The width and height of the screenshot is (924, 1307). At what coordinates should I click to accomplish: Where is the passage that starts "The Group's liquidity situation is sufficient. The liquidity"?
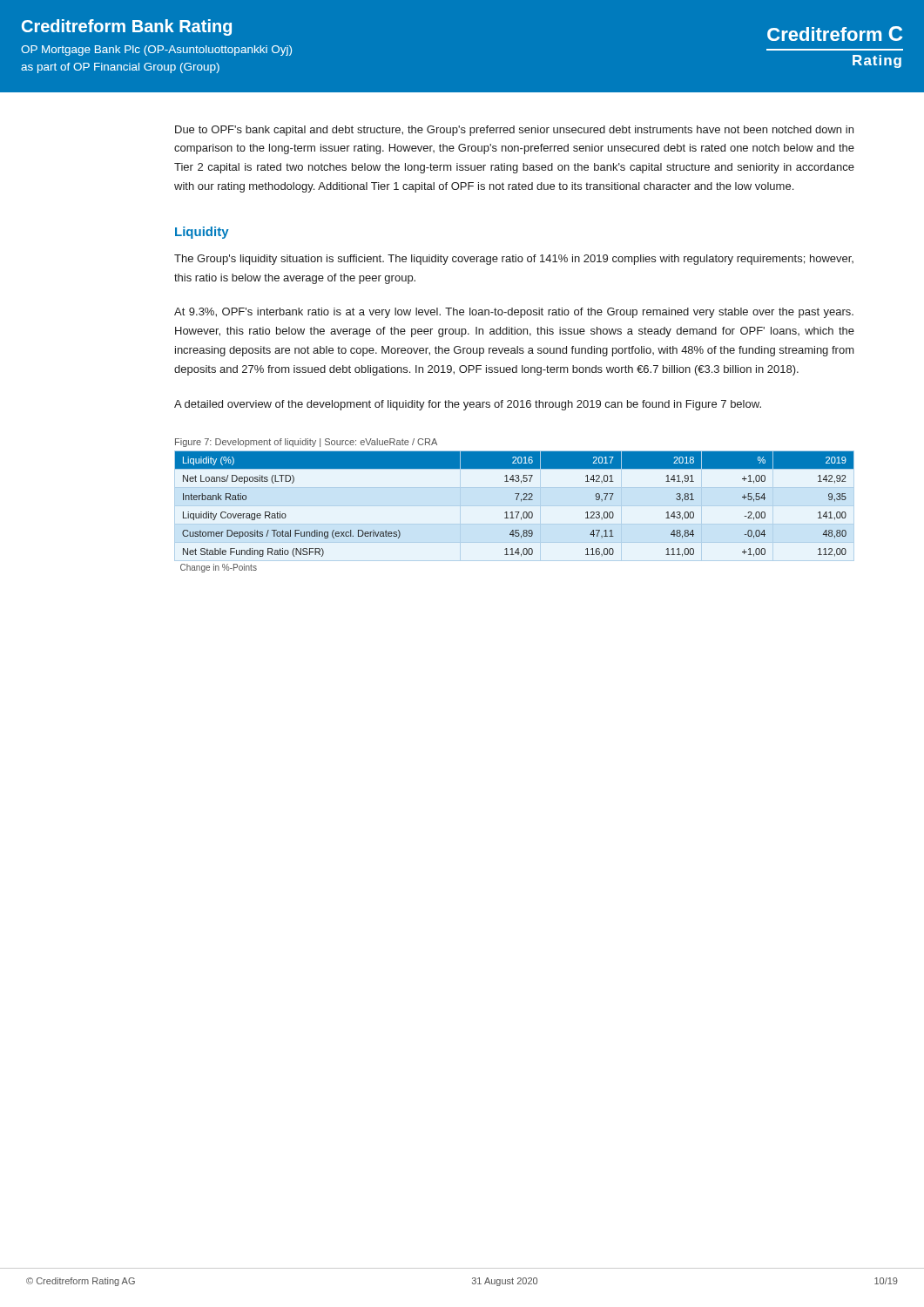(514, 268)
